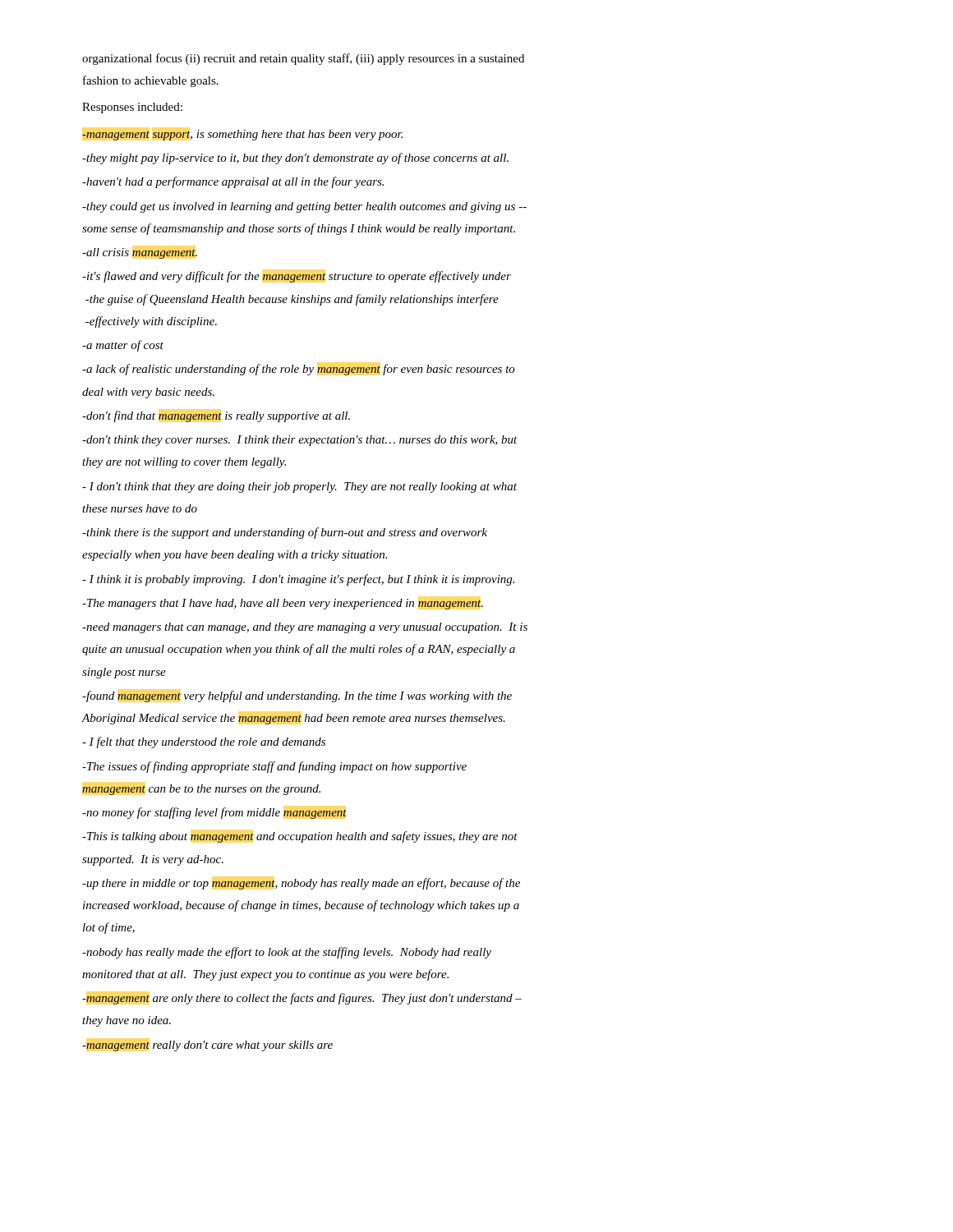Click on the list item that says "-it's flawed and"
This screenshot has height=1232, width=953.
click(x=476, y=299)
